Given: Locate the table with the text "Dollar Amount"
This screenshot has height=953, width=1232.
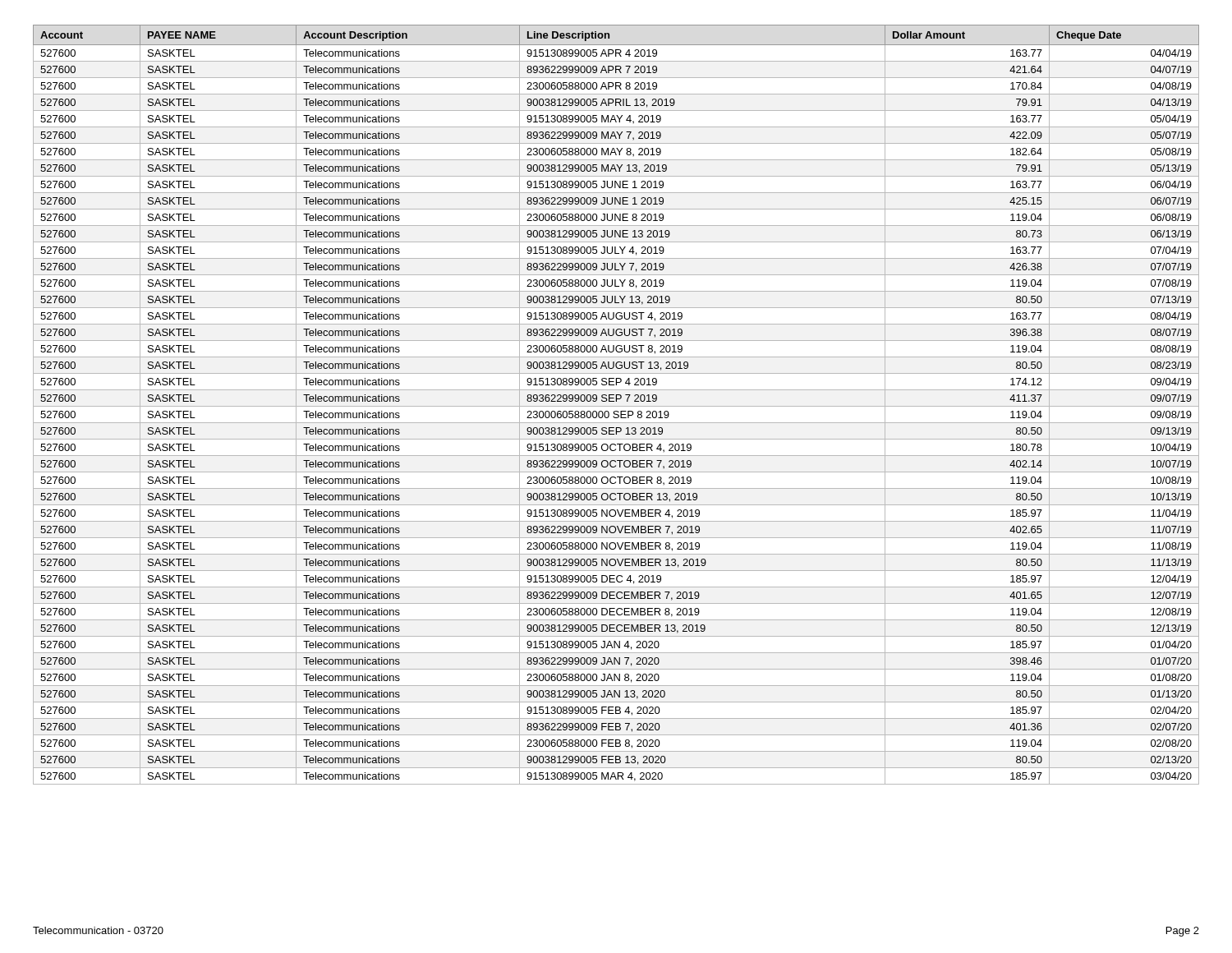Looking at the screenshot, I should point(616,405).
